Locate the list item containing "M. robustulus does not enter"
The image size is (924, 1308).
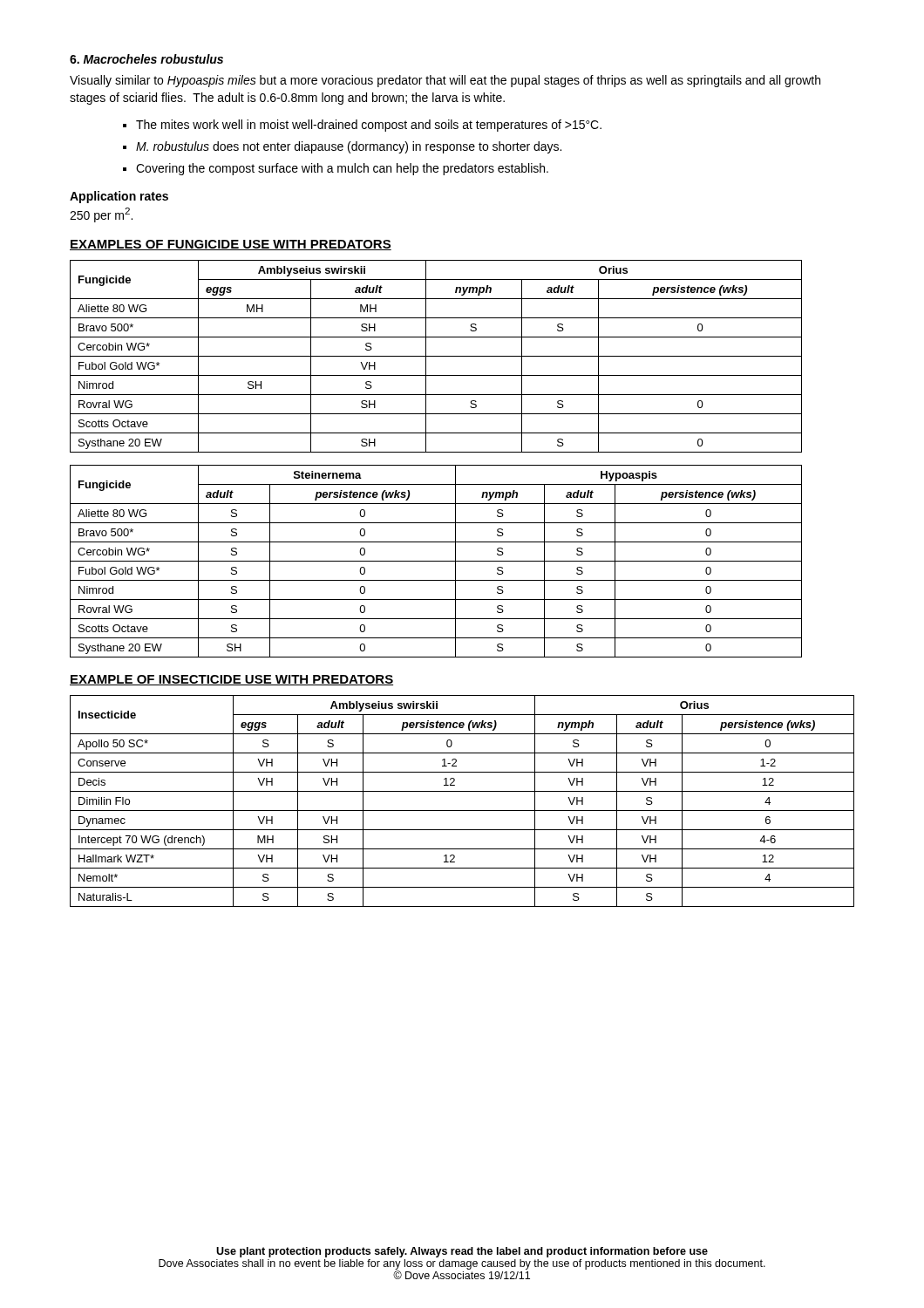click(x=349, y=146)
